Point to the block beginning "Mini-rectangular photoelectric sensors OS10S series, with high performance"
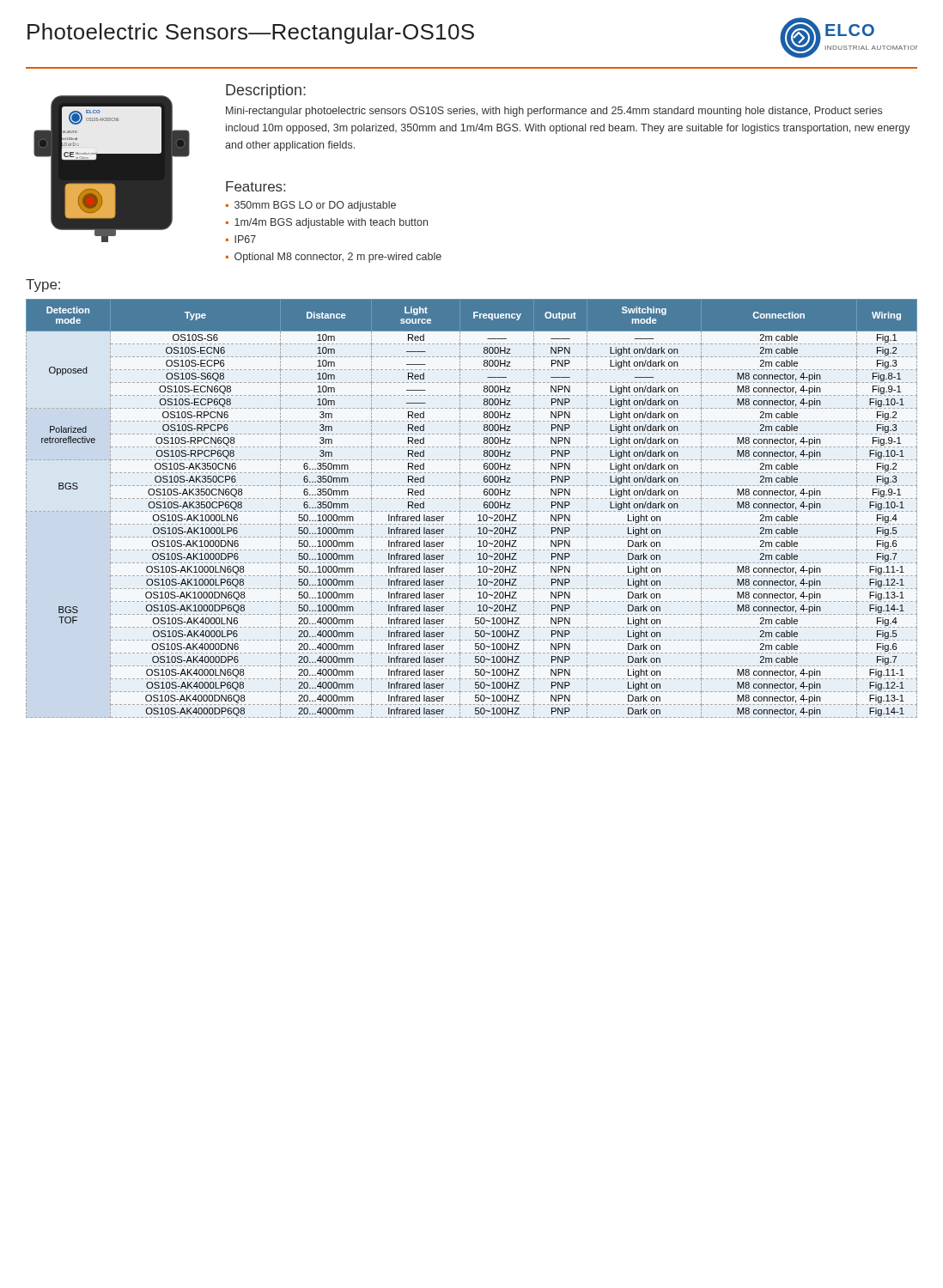 click(567, 128)
